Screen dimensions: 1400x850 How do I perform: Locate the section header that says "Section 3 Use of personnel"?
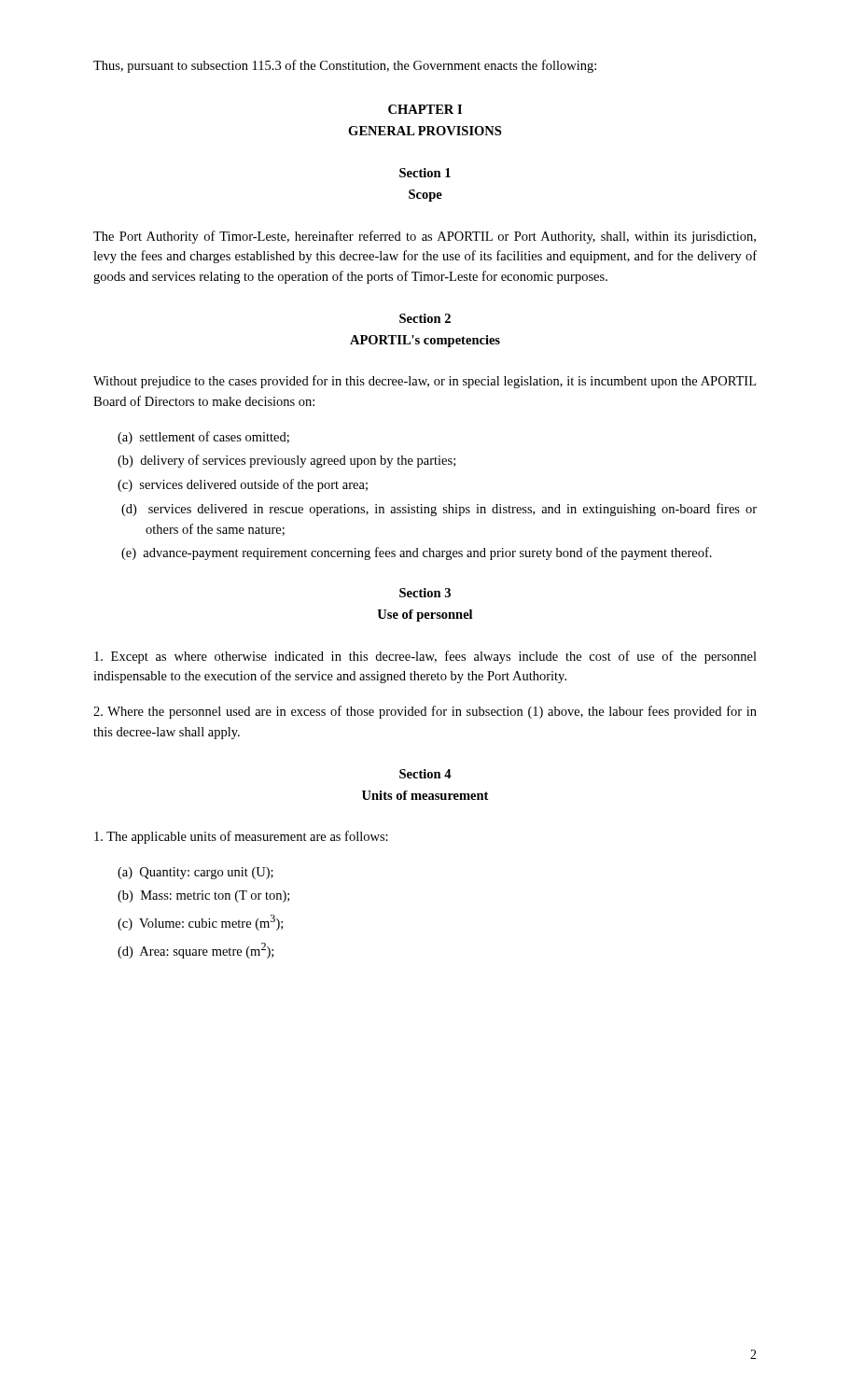(425, 604)
